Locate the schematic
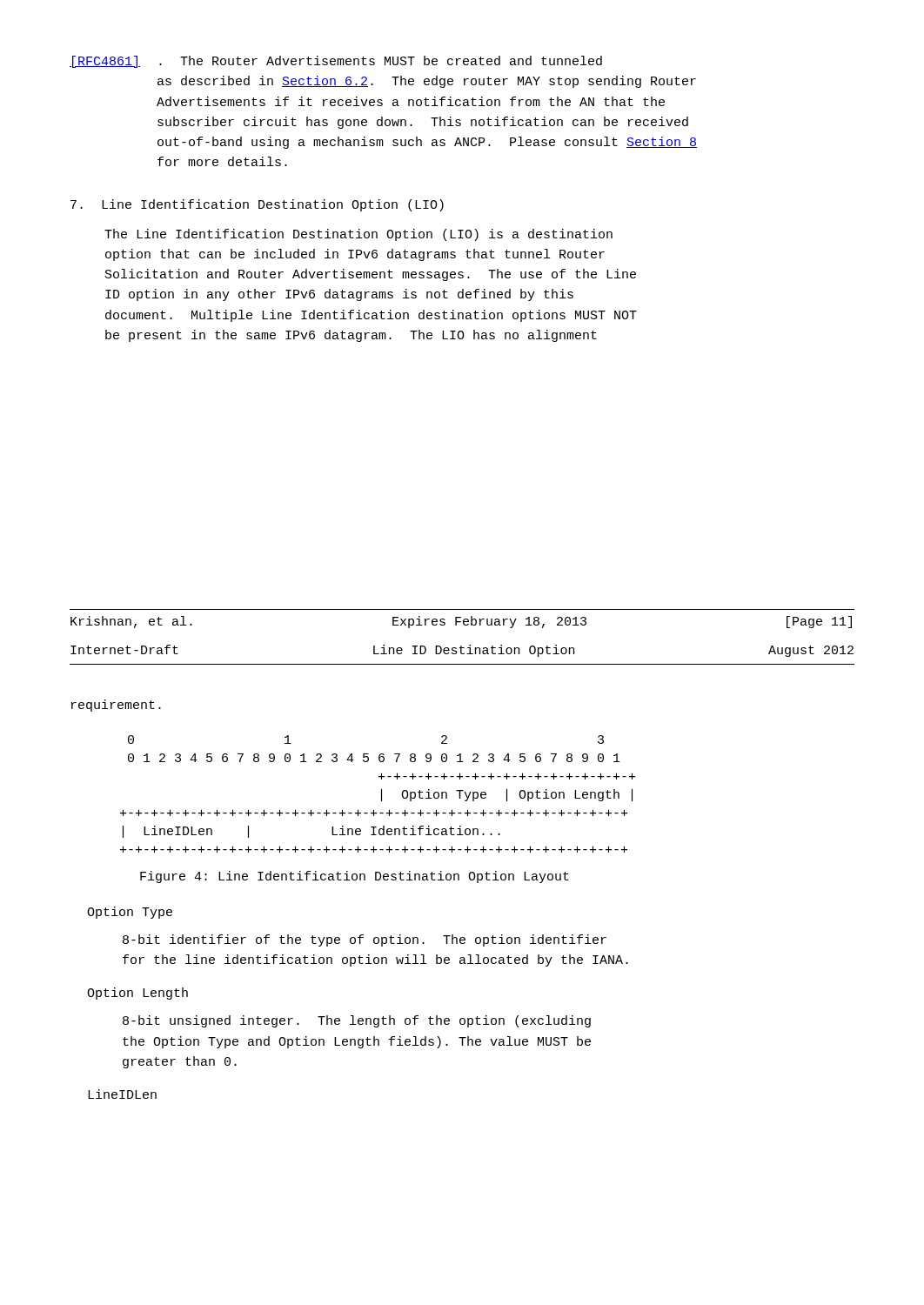 tap(475, 796)
